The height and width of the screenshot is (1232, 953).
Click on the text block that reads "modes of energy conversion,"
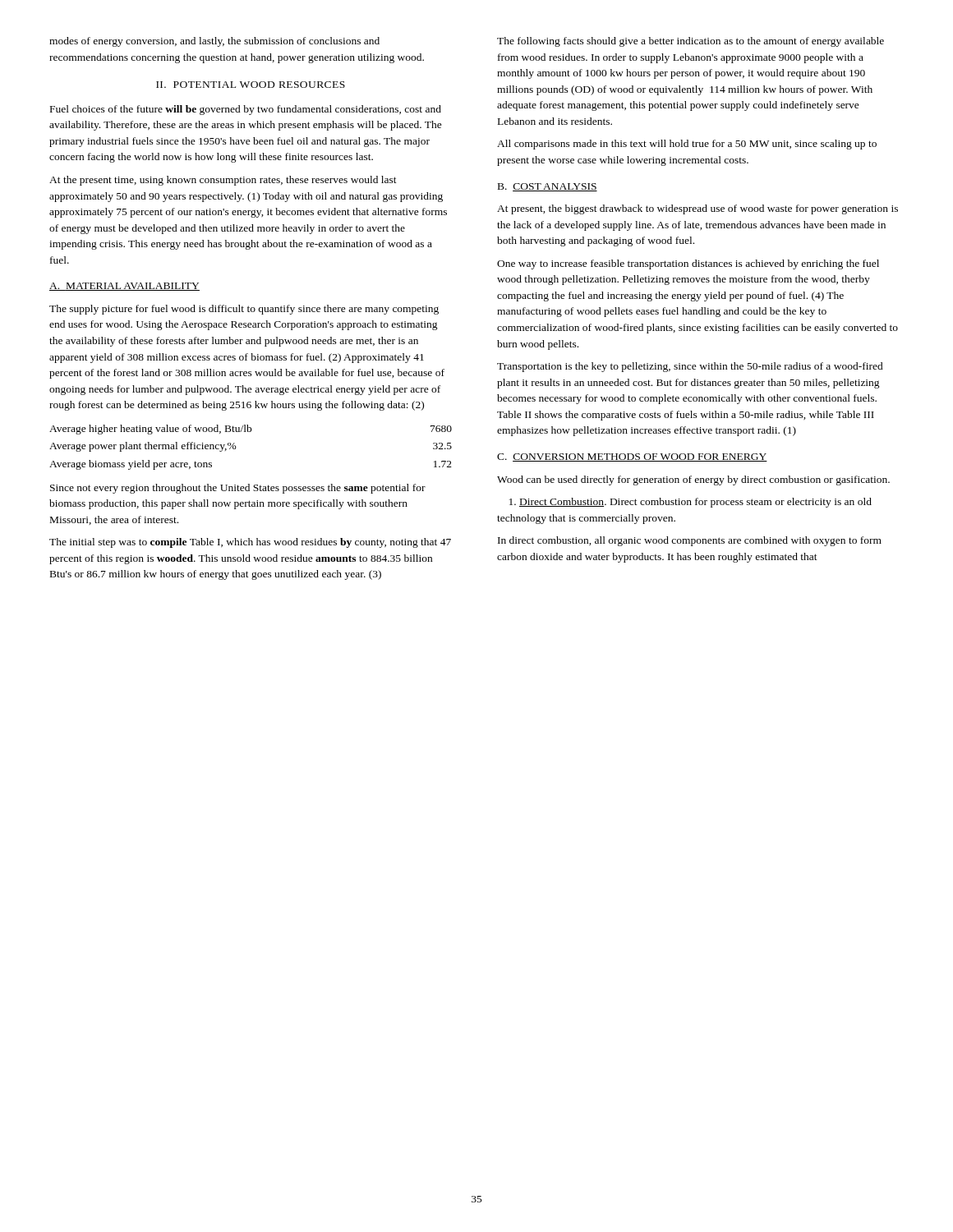tap(251, 49)
